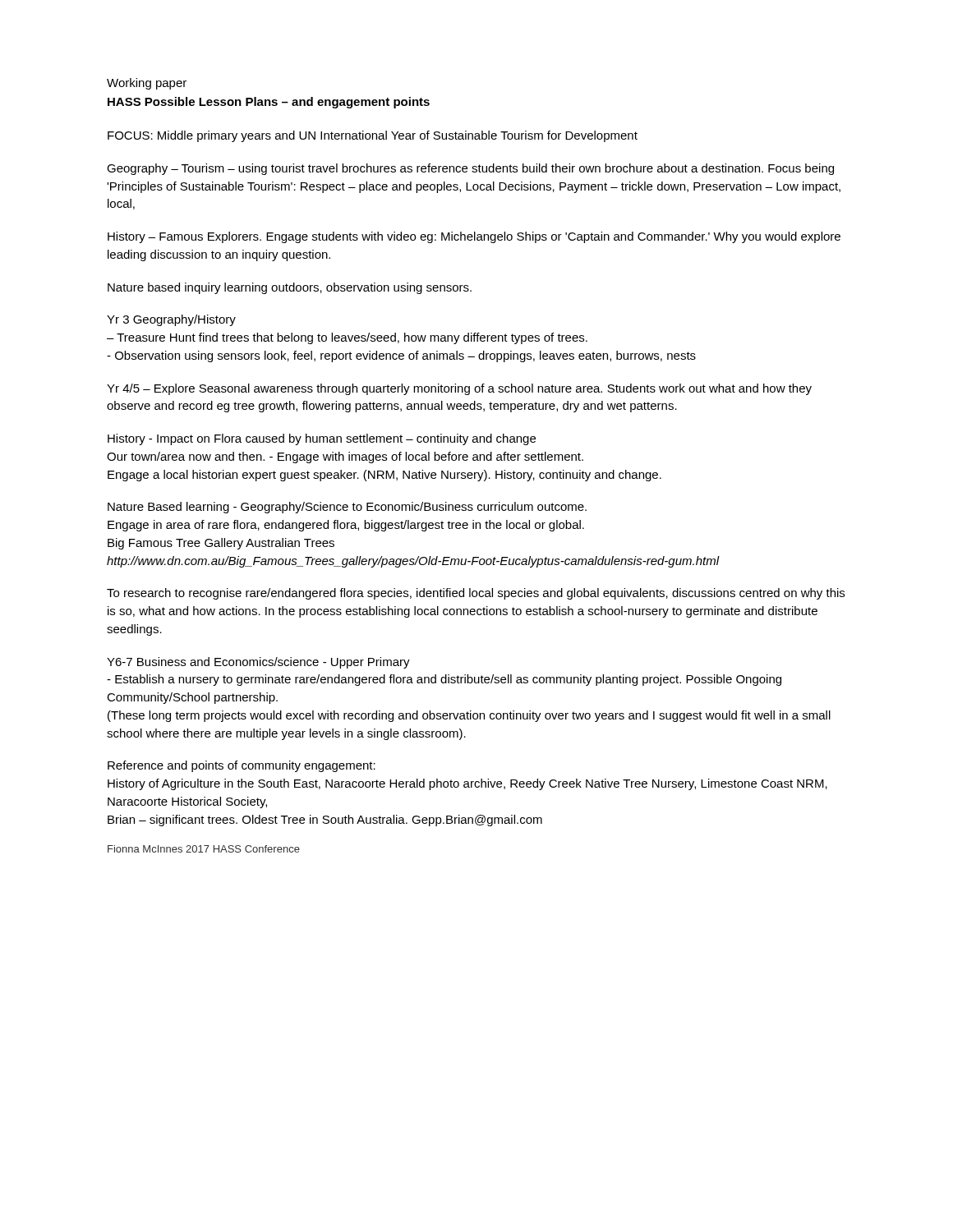Click the passage that begins "Yr 4/5 – Explore Seasonal"
The width and height of the screenshot is (953, 1232).
coord(459,397)
